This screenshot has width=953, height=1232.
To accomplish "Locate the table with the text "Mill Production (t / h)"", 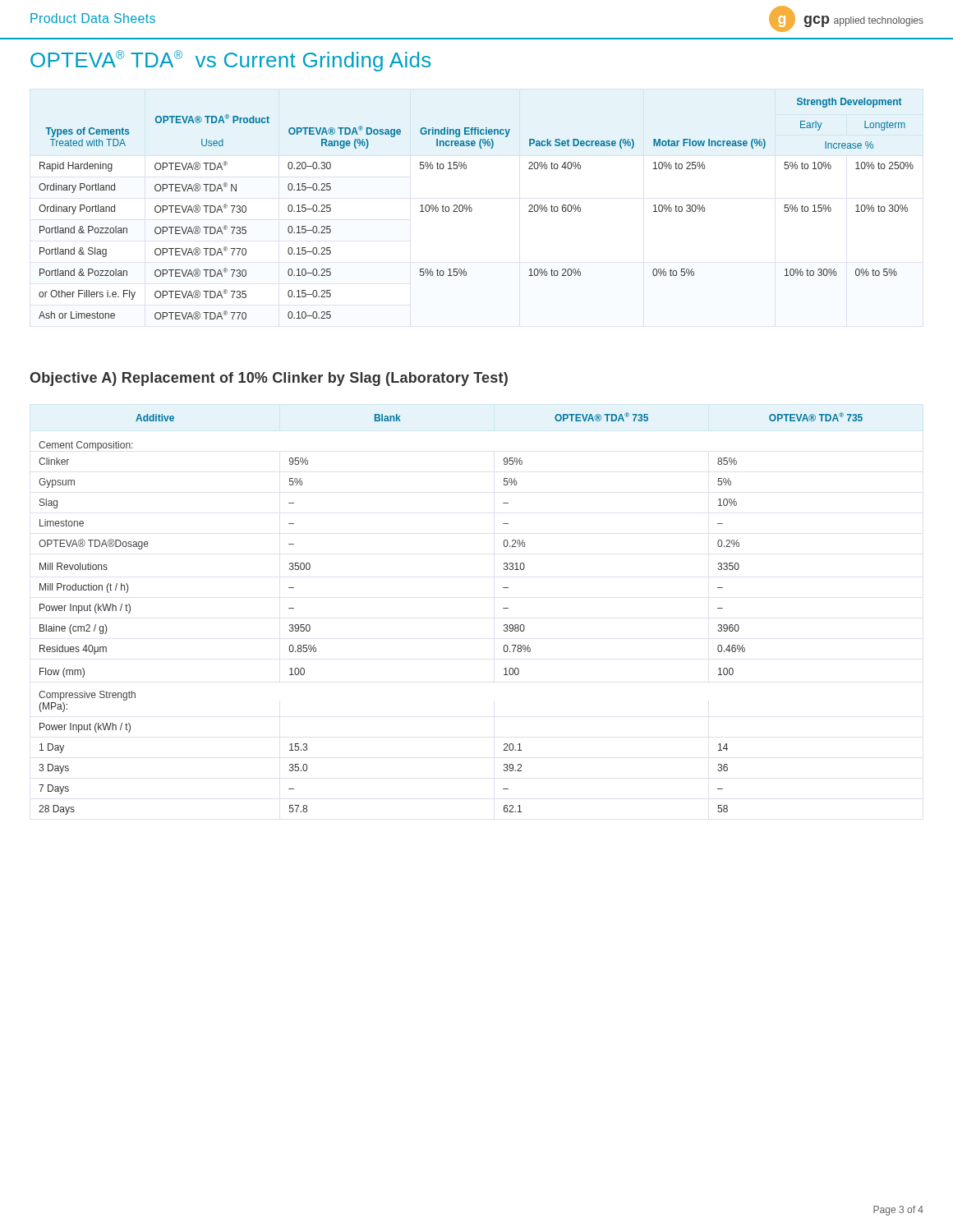I will (476, 612).
